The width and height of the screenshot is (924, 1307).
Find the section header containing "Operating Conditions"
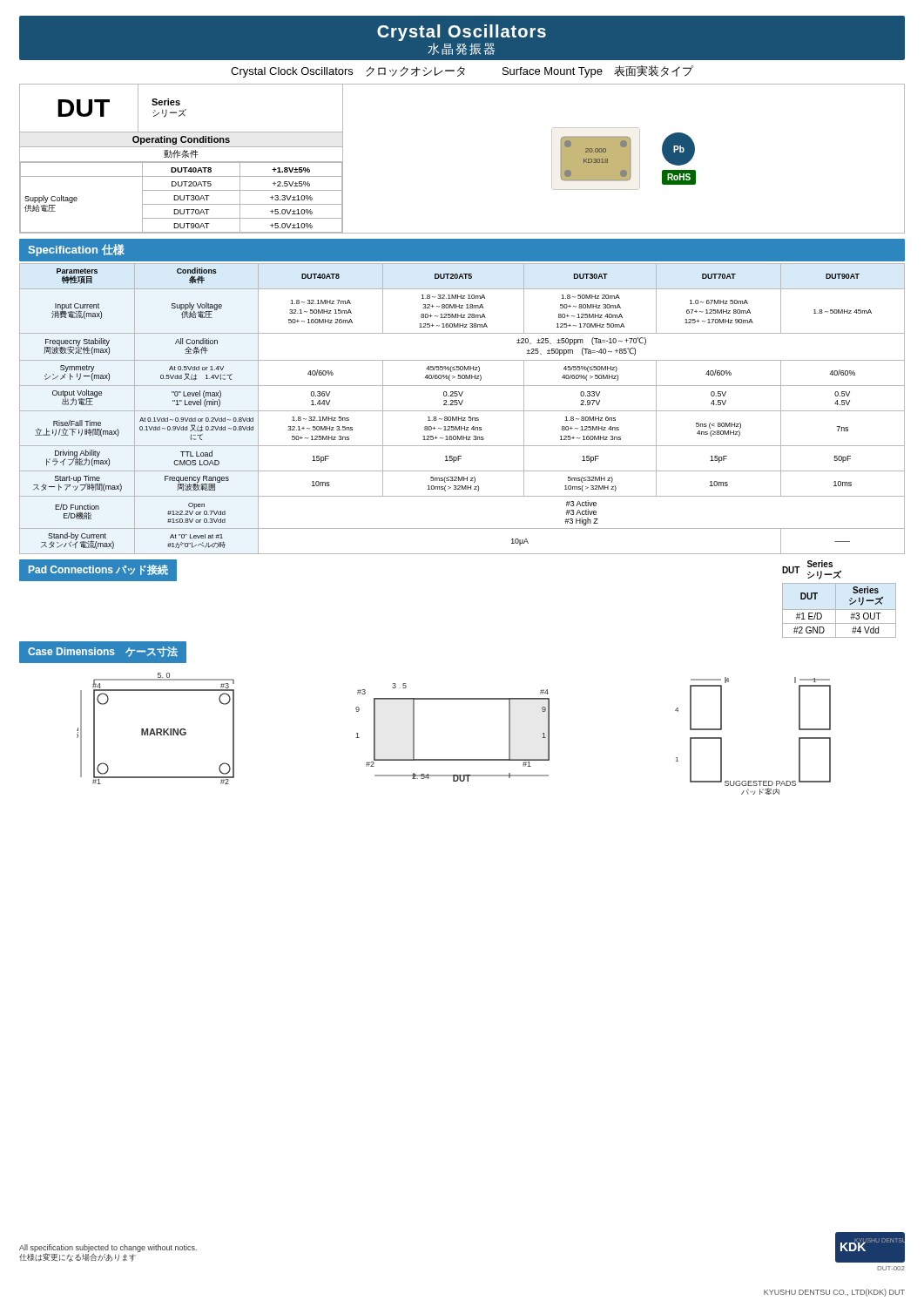tap(181, 139)
